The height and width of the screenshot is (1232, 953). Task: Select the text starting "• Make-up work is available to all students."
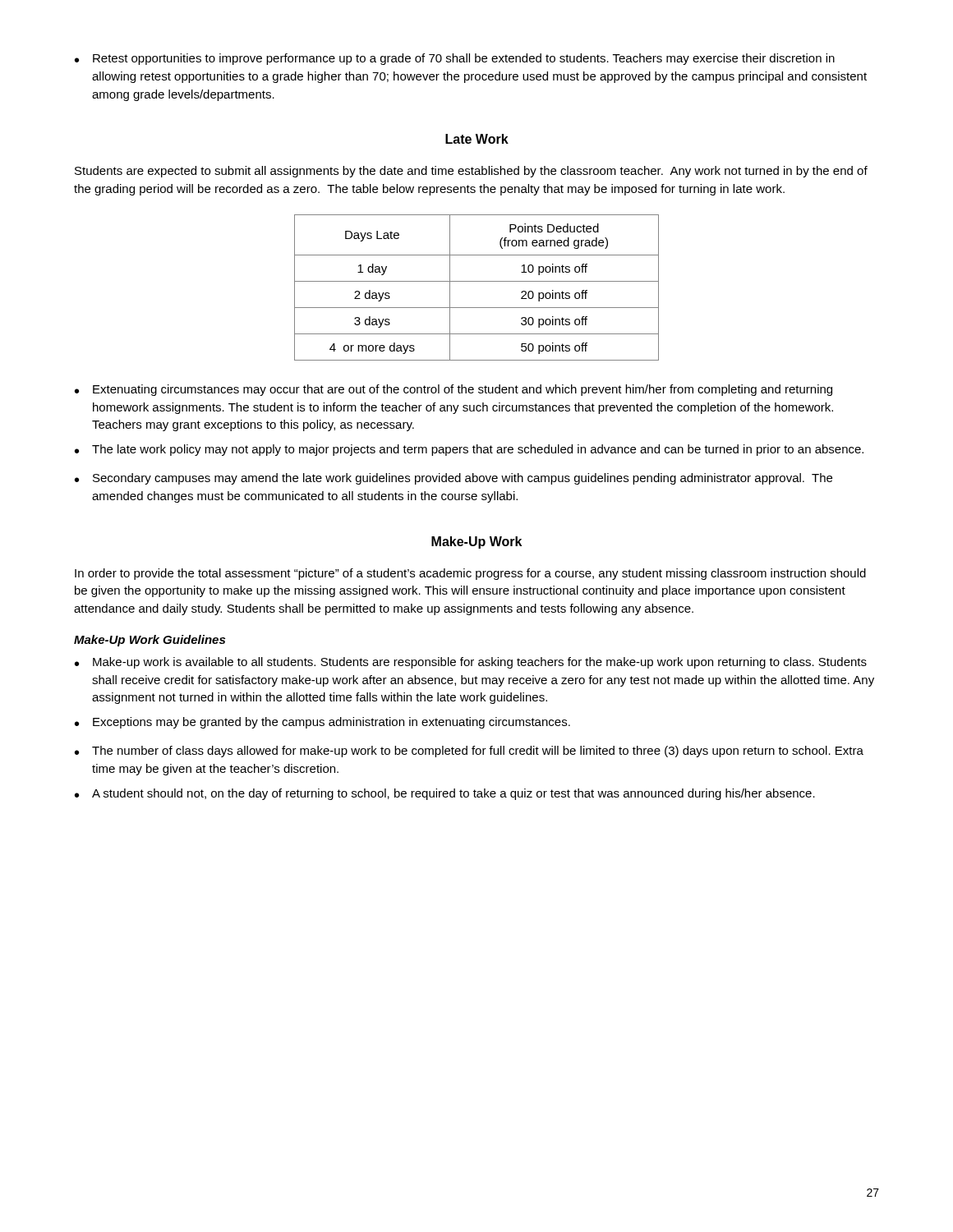[476, 680]
